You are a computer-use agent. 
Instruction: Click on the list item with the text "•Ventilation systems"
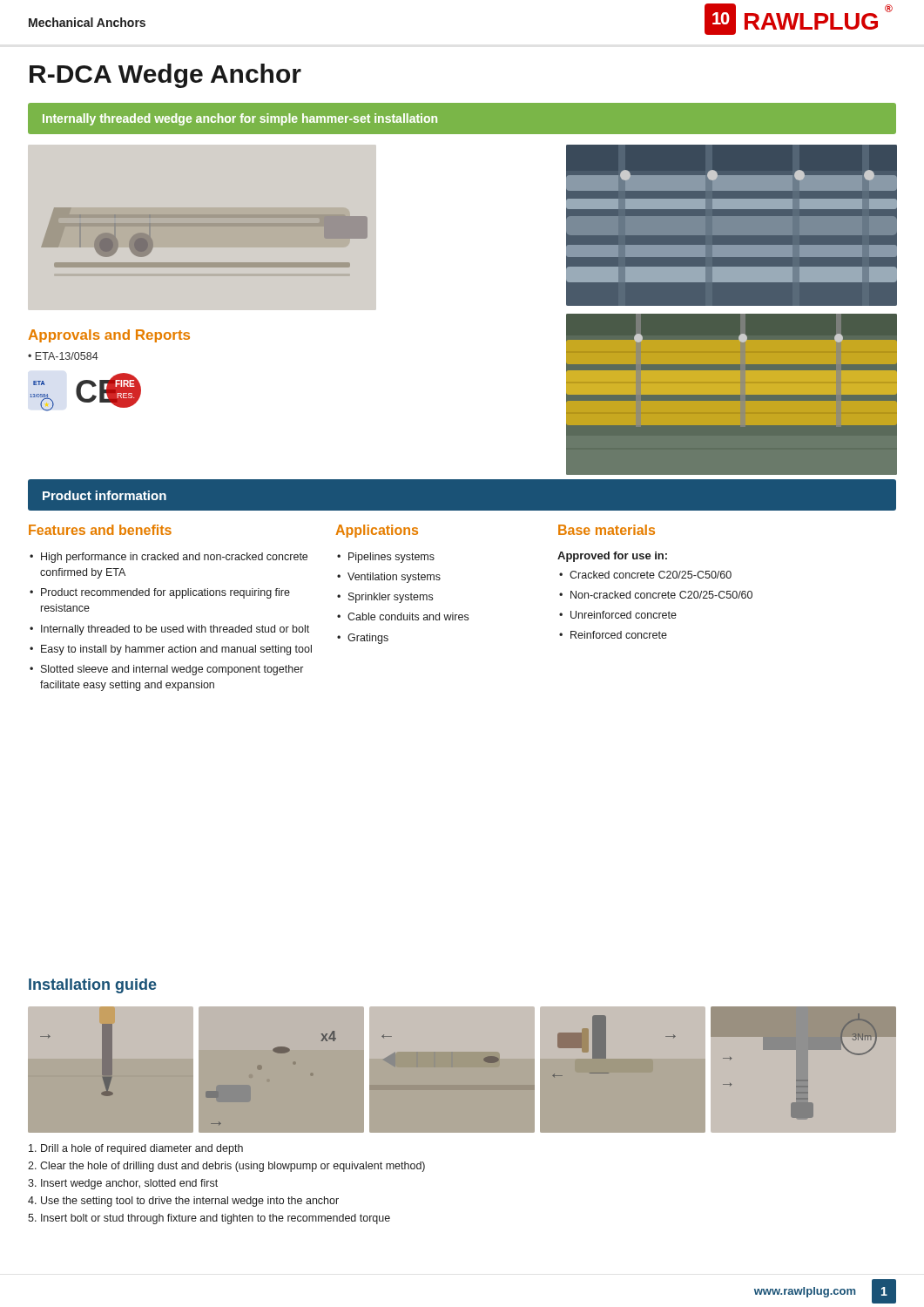(389, 577)
